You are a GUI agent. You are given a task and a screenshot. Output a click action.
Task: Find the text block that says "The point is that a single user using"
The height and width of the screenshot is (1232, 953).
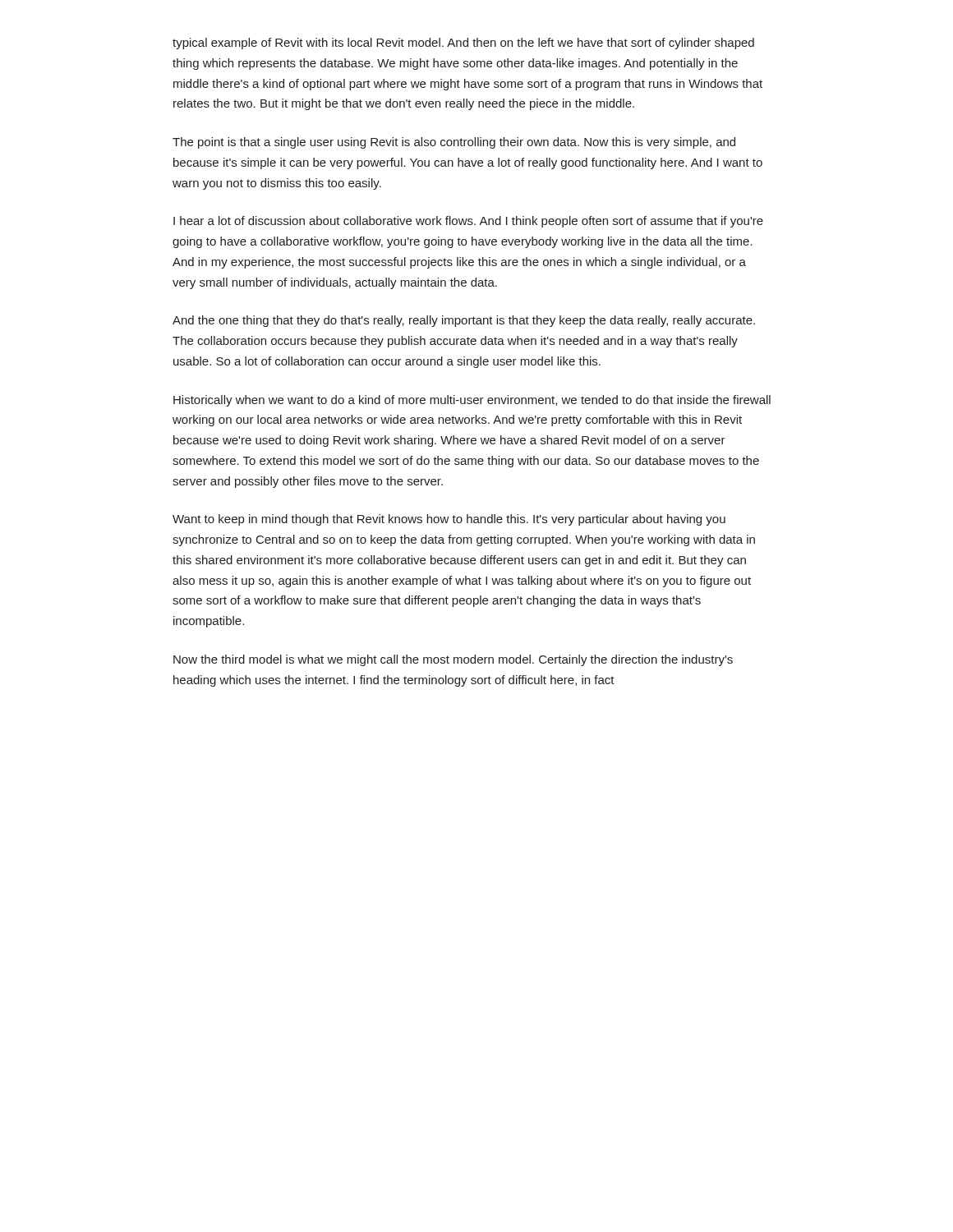[x=468, y=162]
